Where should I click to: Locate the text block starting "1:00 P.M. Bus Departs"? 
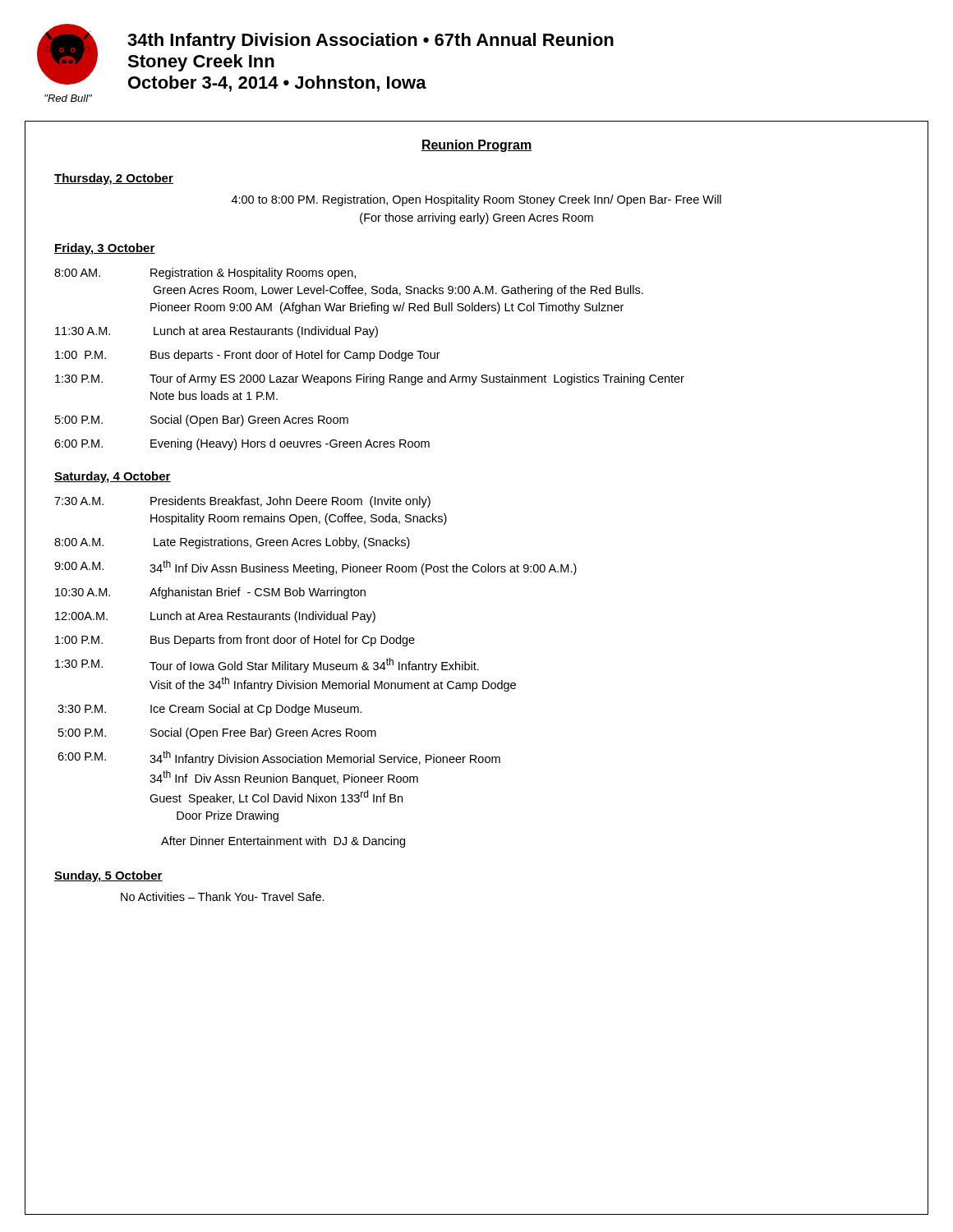(x=235, y=641)
